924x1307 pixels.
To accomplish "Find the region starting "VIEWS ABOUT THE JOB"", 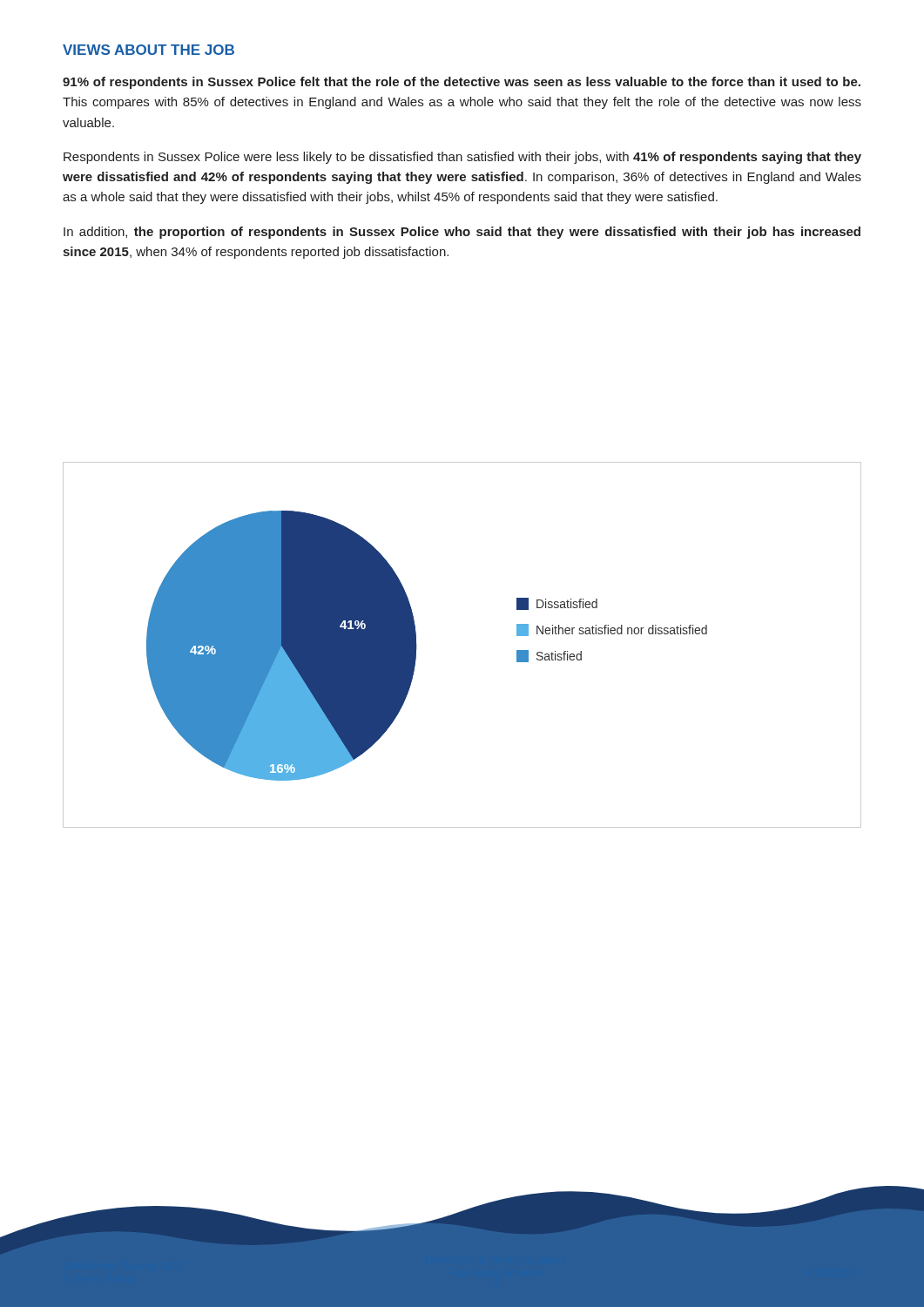I will click(x=149, y=50).
